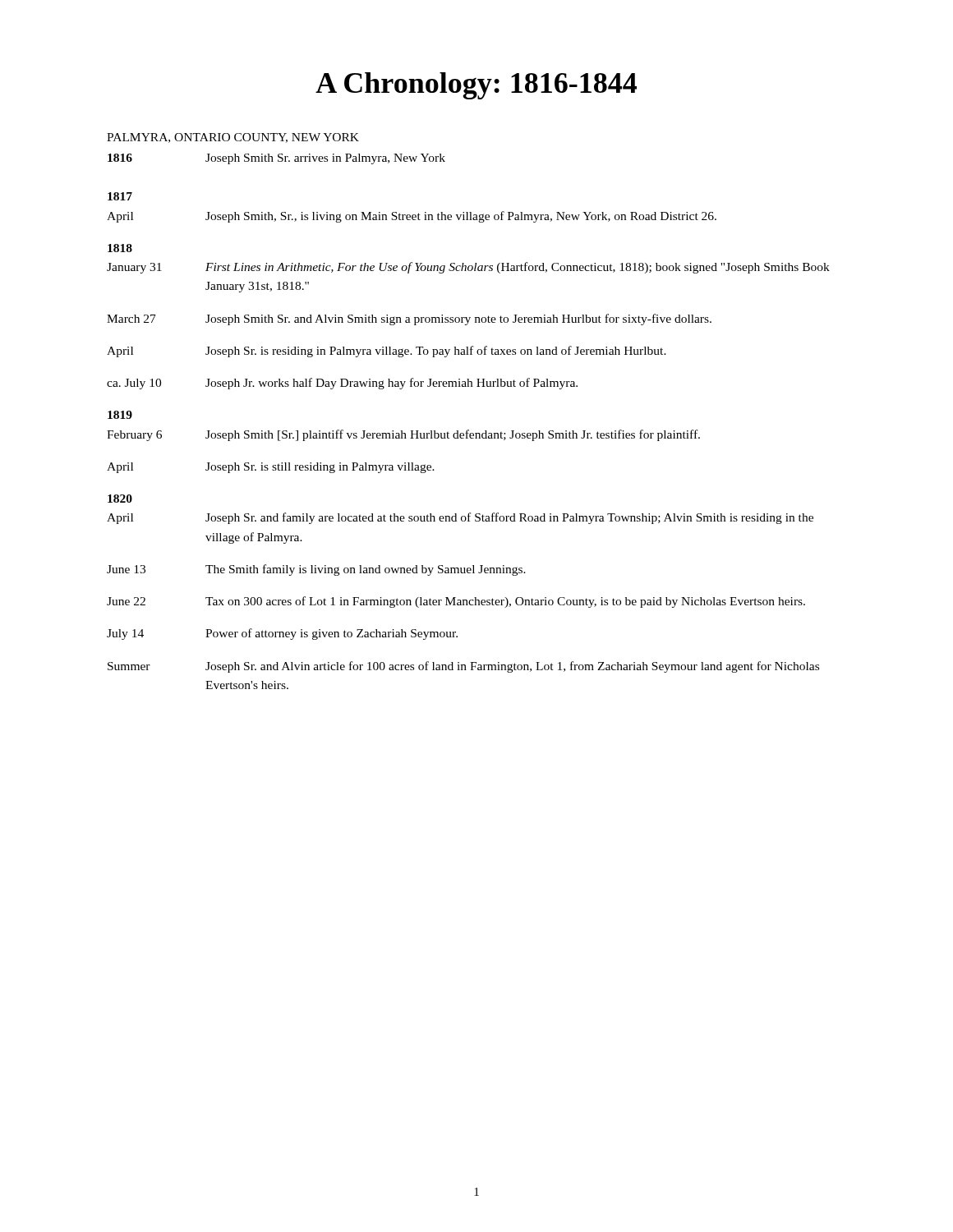Locate the list item containing "Joseph Smith Sr. arrives in"
The height and width of the screenshot is (1232, 953).
[325, 157]
